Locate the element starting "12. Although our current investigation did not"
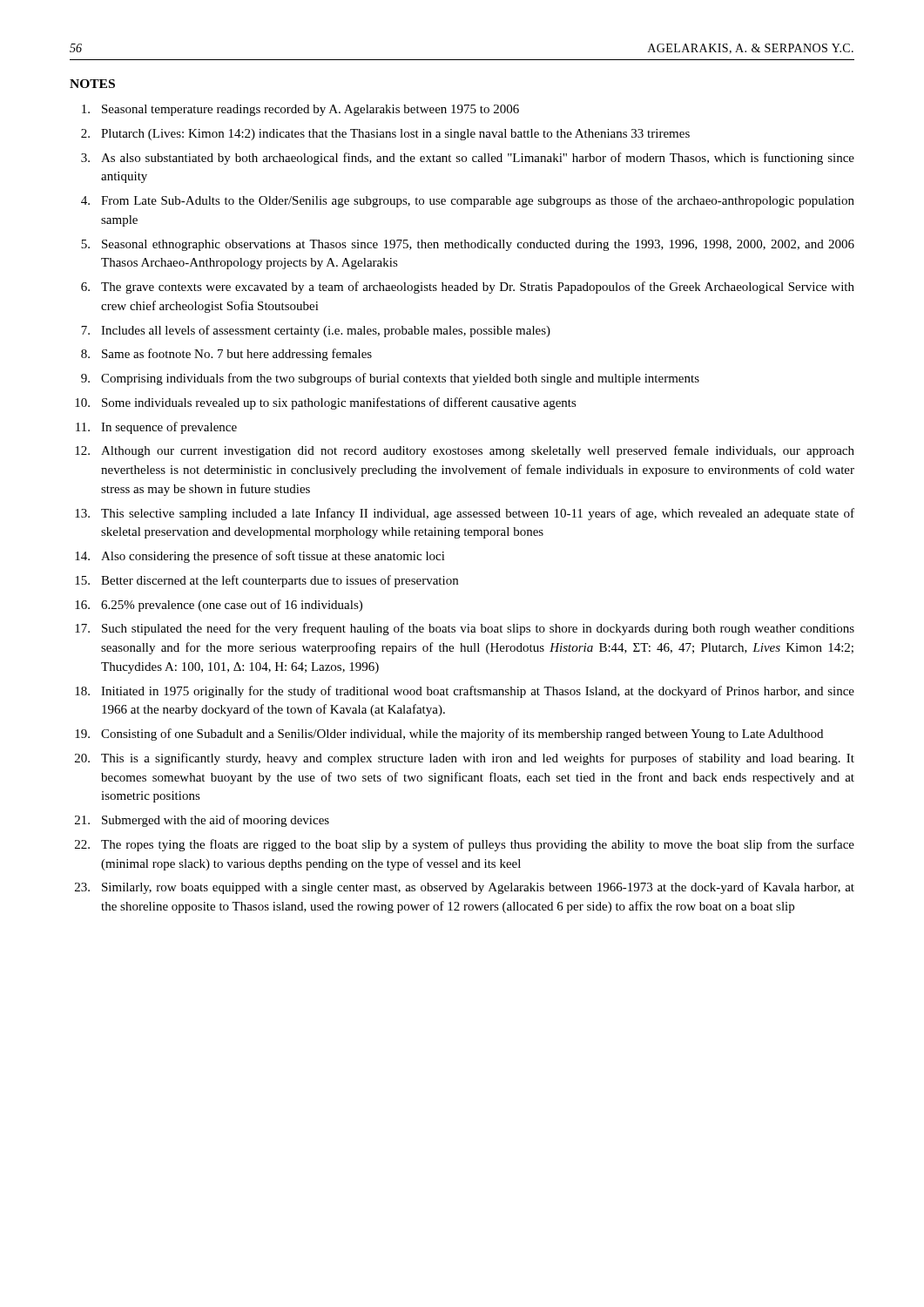 point(462,470)
